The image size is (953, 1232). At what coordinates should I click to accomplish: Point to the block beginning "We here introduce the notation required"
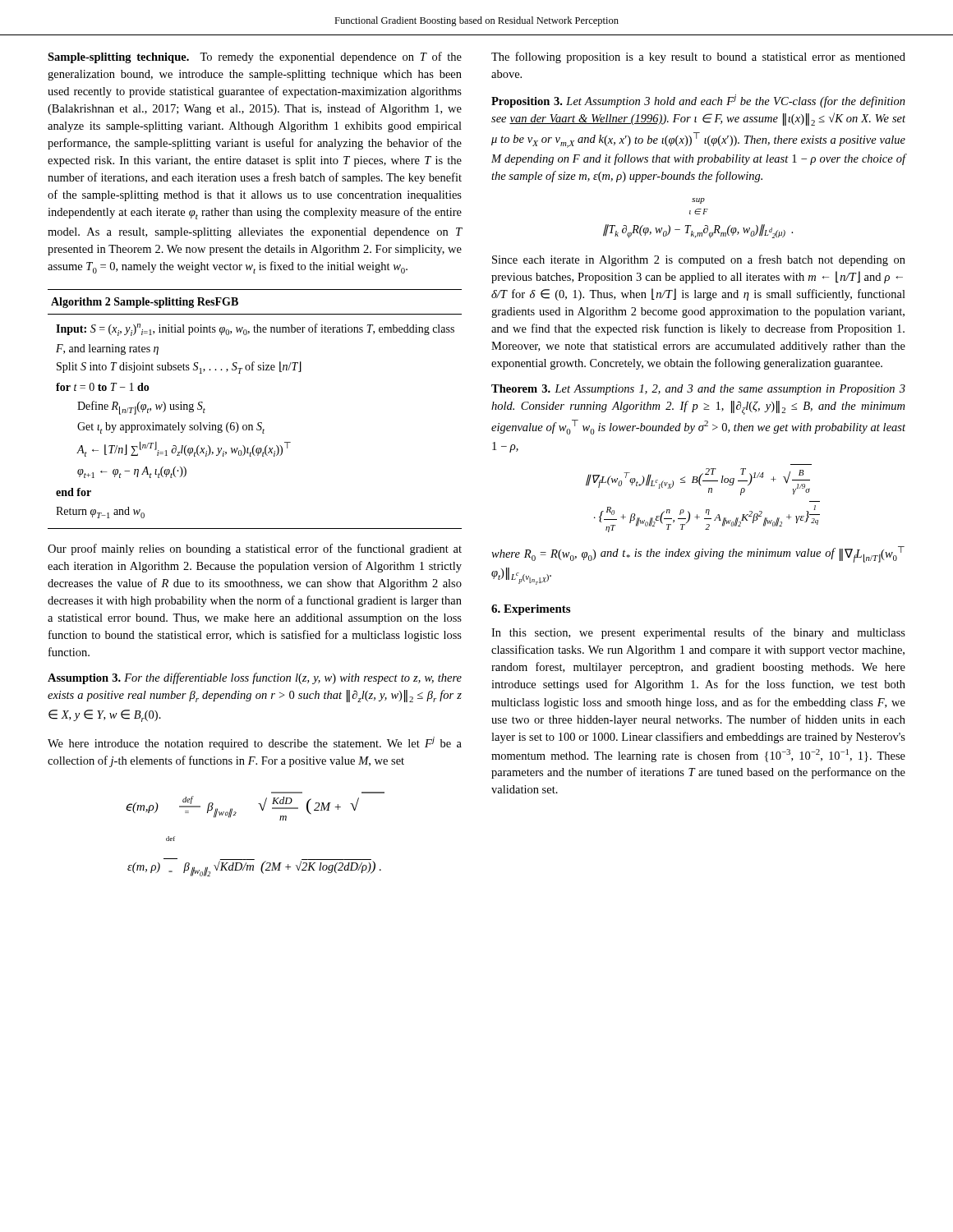(x=255, y=752)
